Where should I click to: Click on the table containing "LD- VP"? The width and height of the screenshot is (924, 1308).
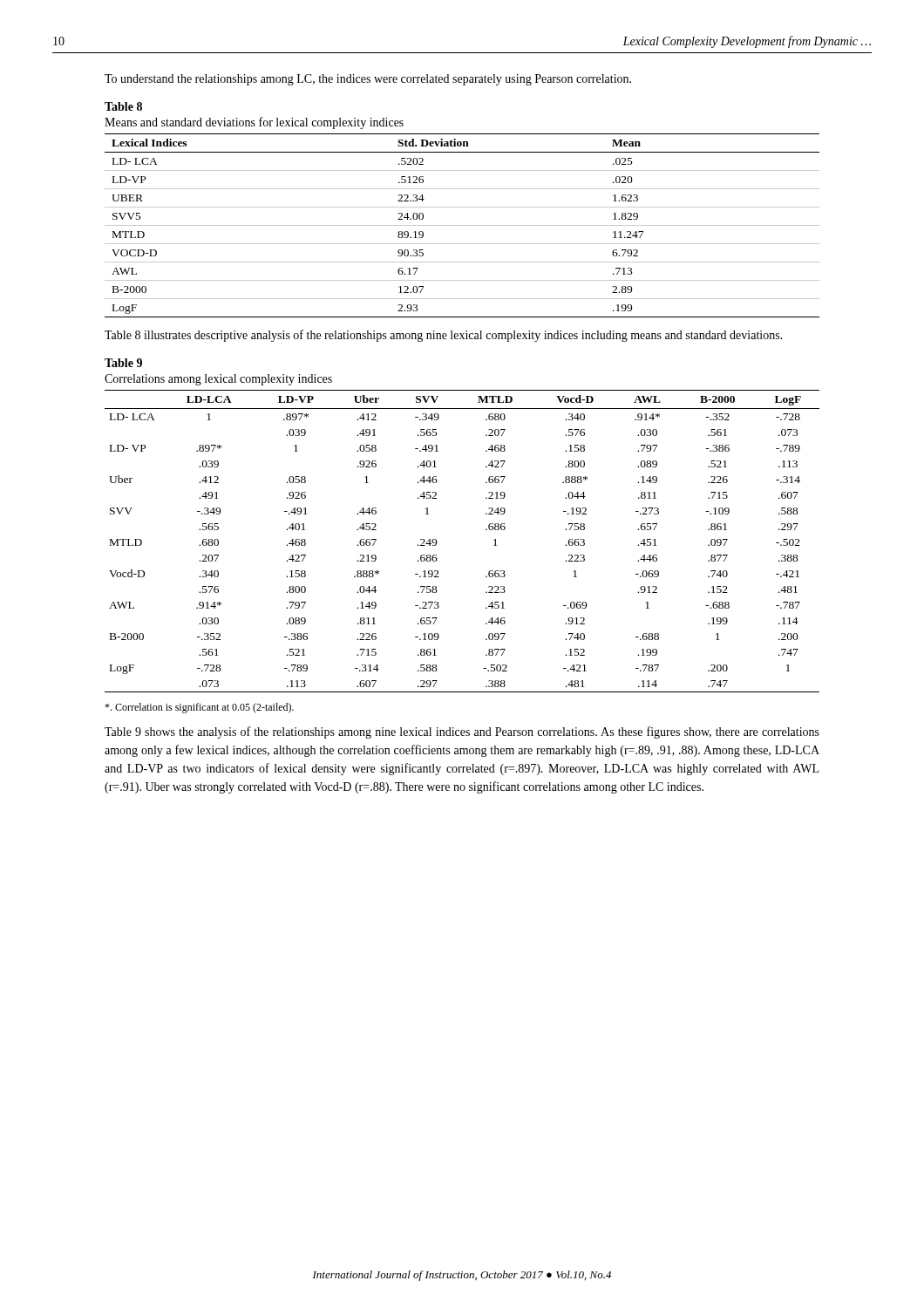[x=462, y=541]
